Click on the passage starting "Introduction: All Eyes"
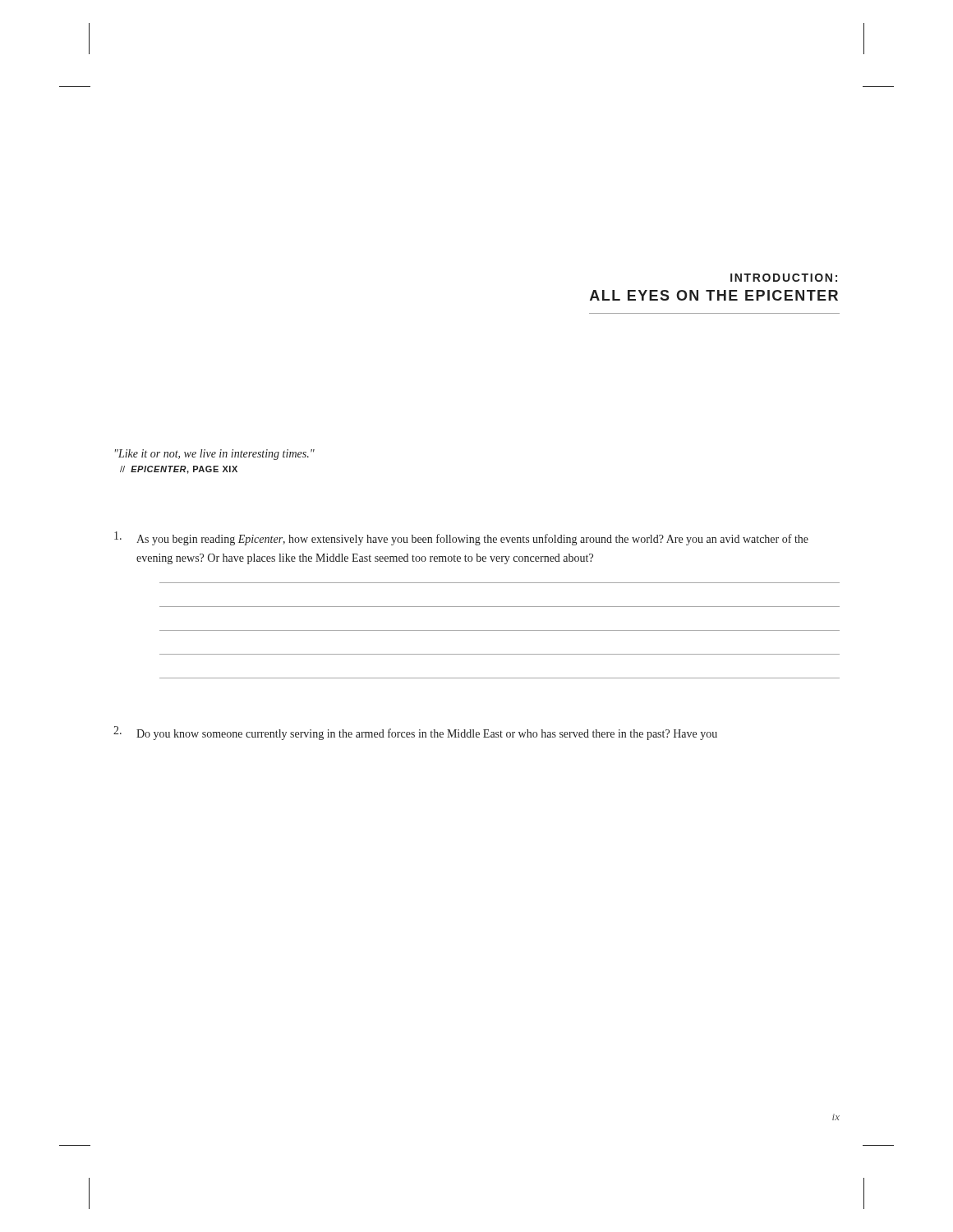The image size is (953, 1232). [714, 292]
